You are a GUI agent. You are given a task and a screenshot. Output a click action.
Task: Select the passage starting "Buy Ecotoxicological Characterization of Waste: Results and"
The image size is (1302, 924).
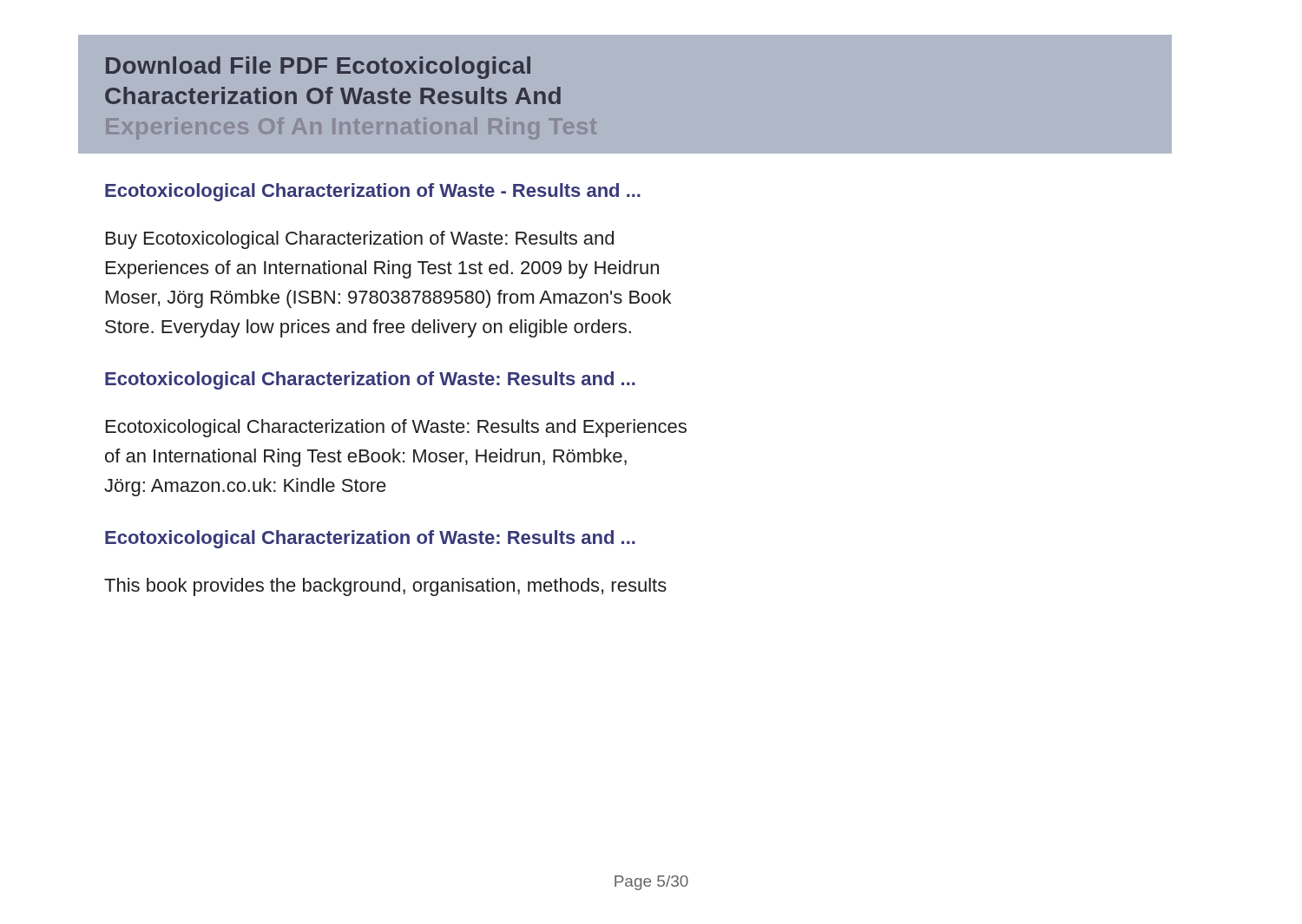point(651,283)
